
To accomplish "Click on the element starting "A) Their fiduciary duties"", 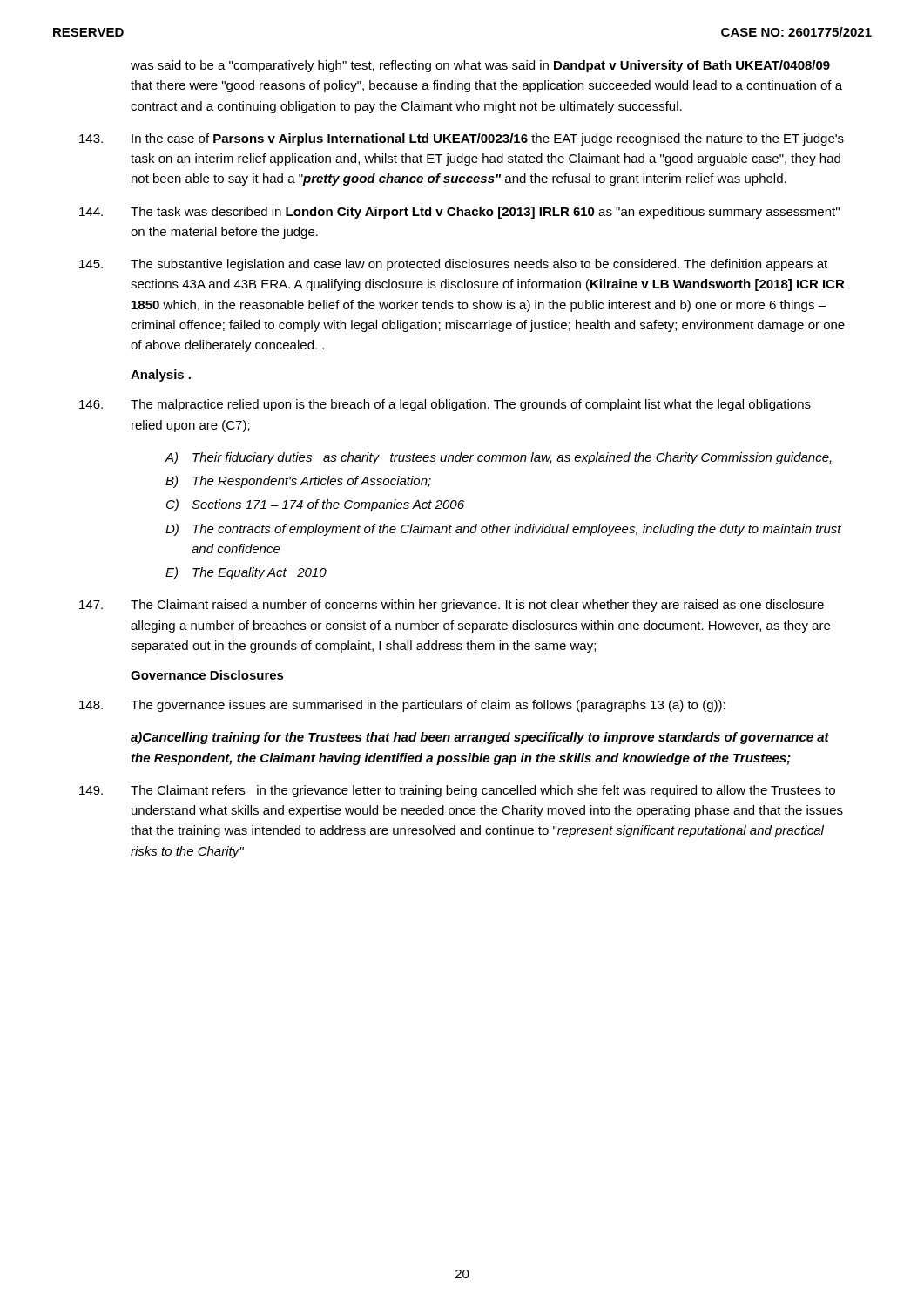I will [506, 457].
